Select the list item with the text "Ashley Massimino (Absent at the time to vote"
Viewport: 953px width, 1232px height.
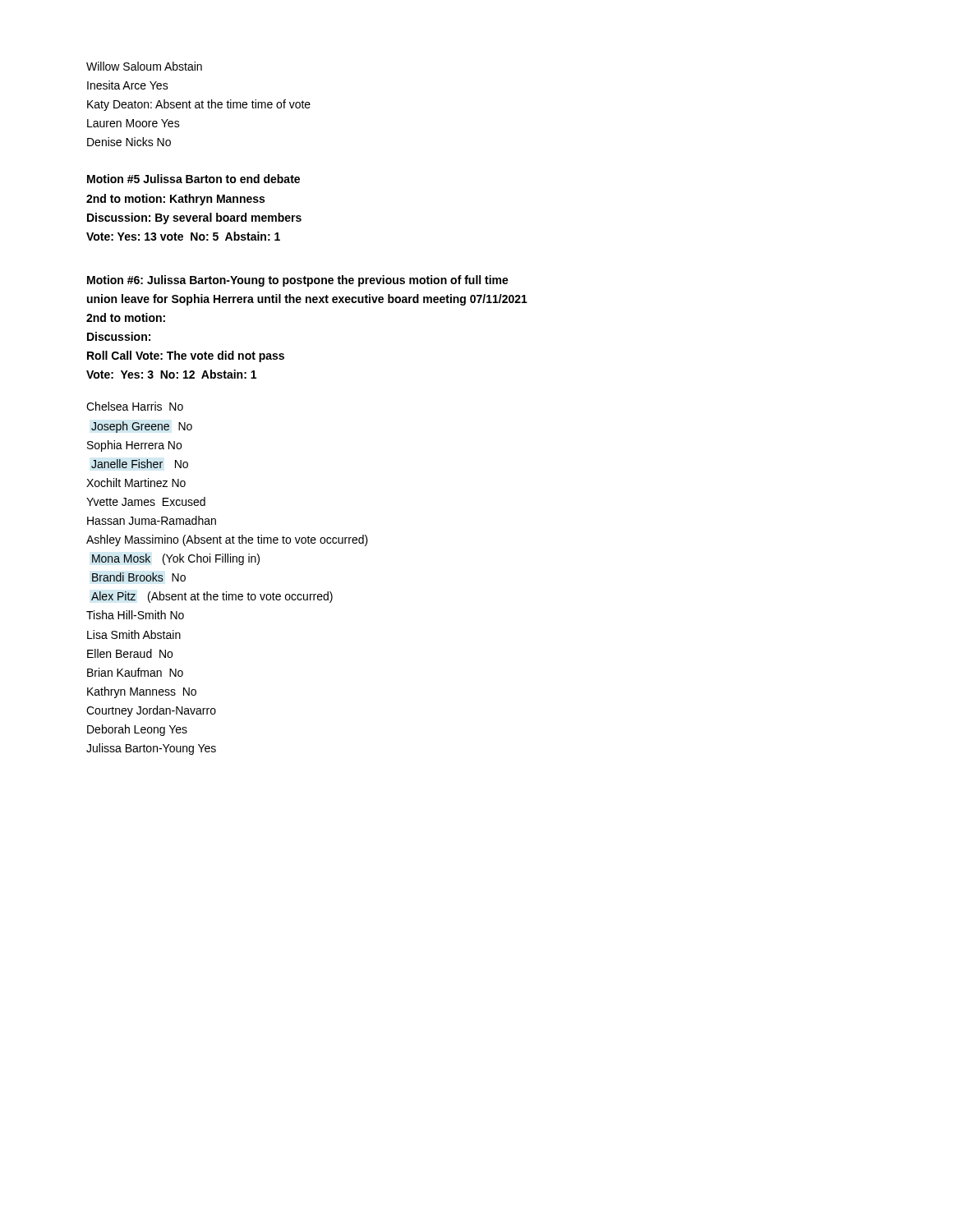tap(227, 540)
